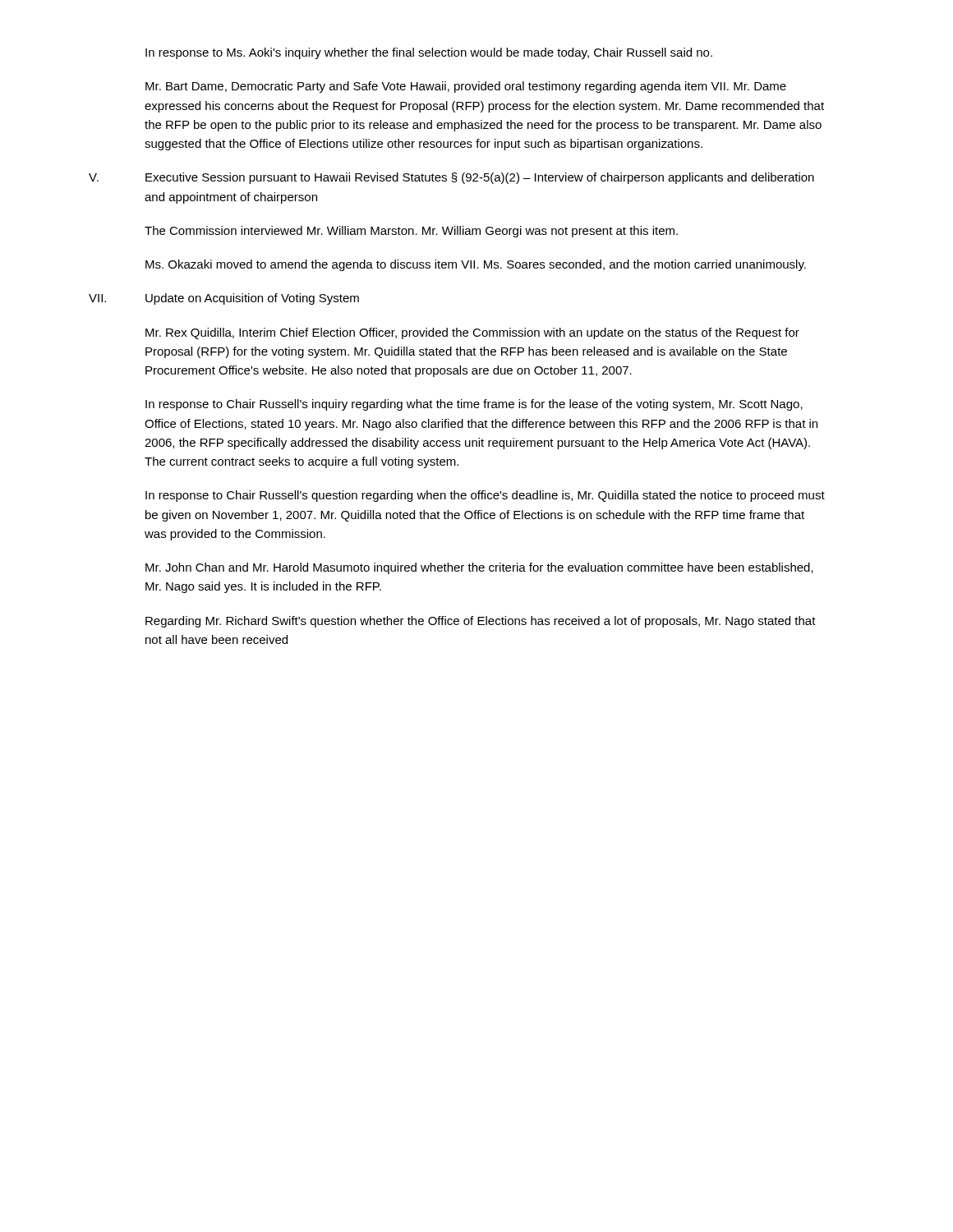Click on the text block containing "Mr. Bart Dame,"
This screenshot has width=953, height=1232.
(484, 115)
